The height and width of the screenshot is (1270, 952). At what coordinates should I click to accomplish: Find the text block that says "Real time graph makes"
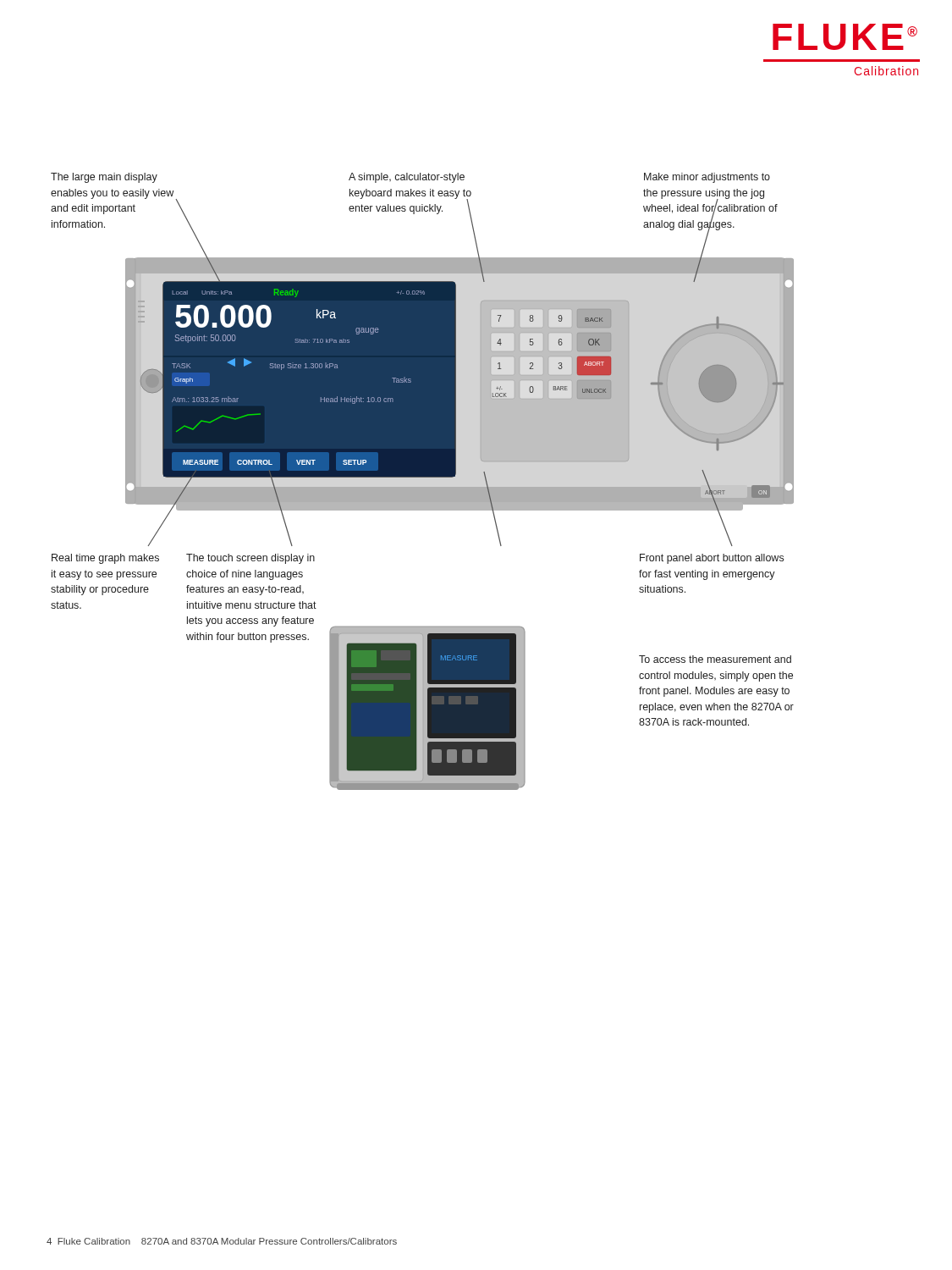(x=105, y=581)
